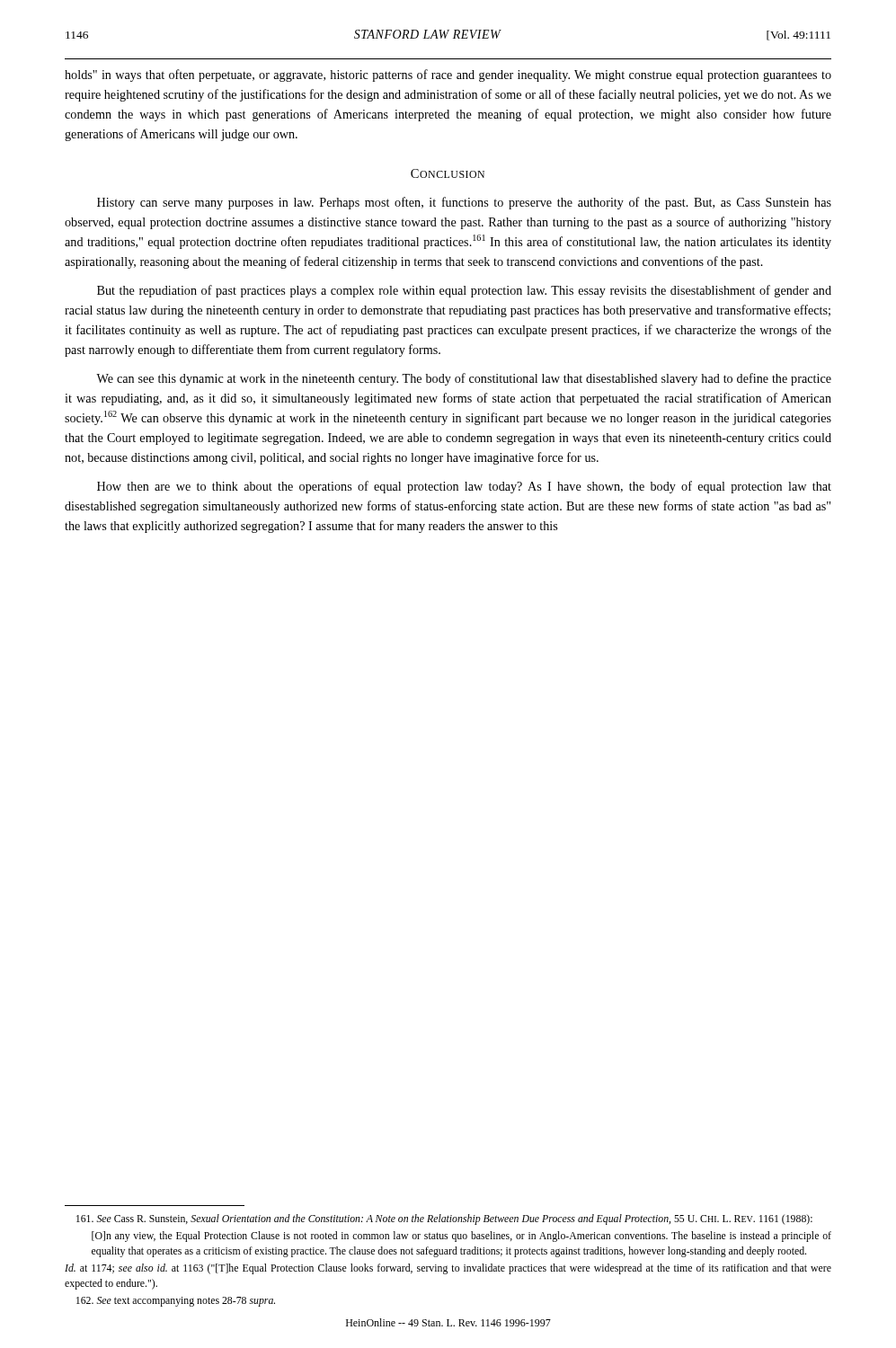Find the block on this page that starts "Id. at 1174; see also id. at"
The image size is (896, 1348).
(x=448, y=1275)
